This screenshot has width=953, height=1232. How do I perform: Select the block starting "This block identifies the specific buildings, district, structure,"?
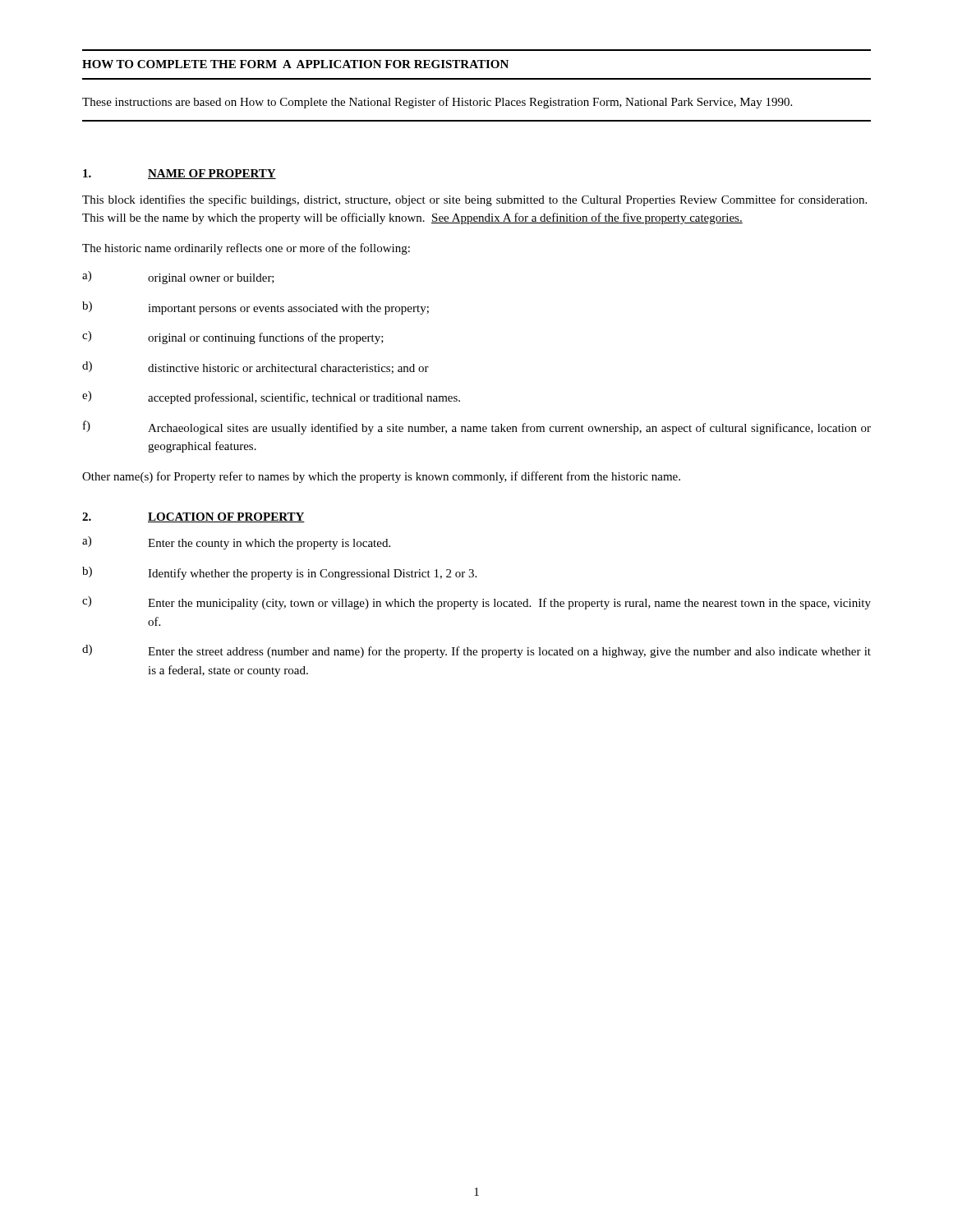tap(476, 208)
